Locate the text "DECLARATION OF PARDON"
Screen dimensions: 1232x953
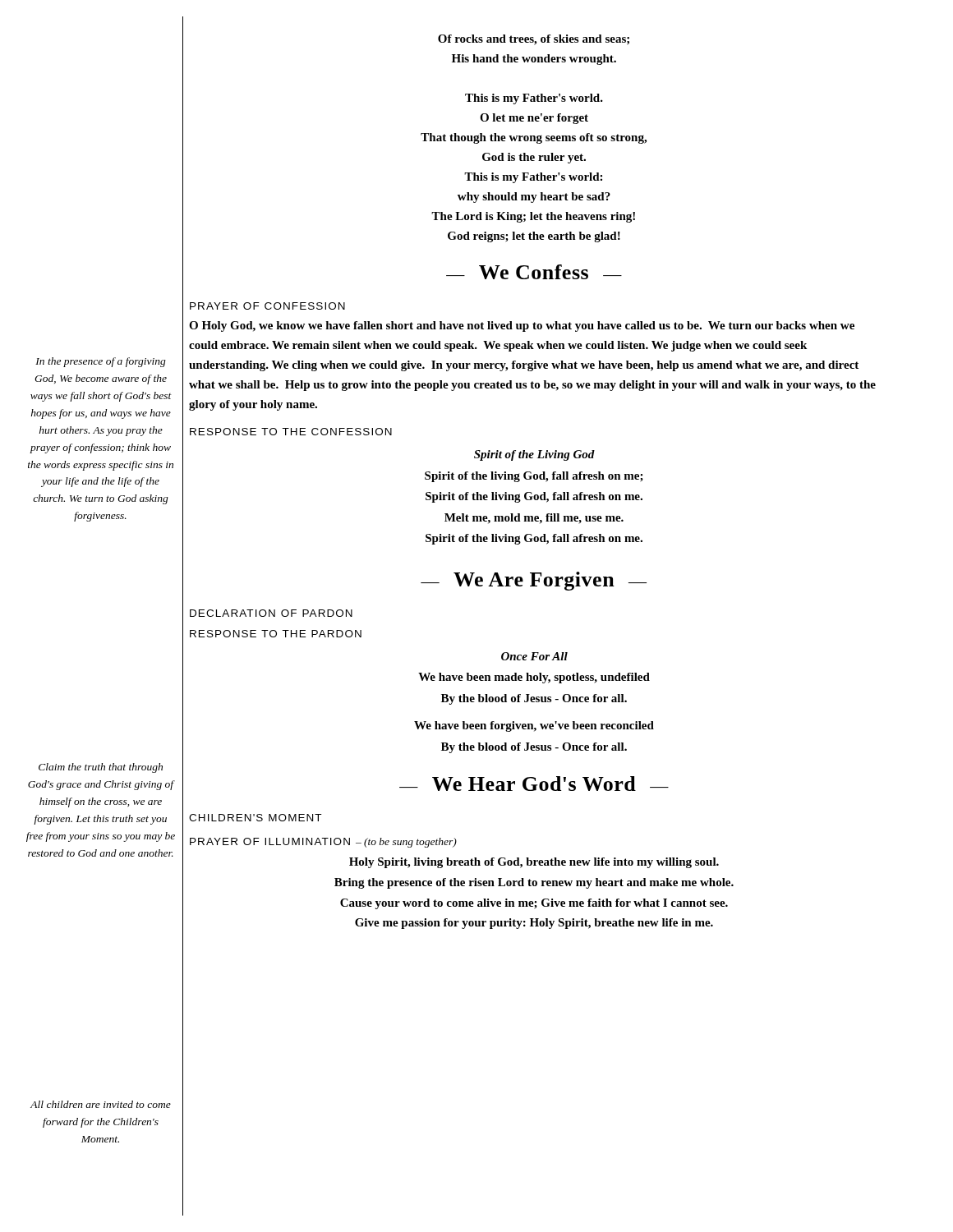(271, 613)
